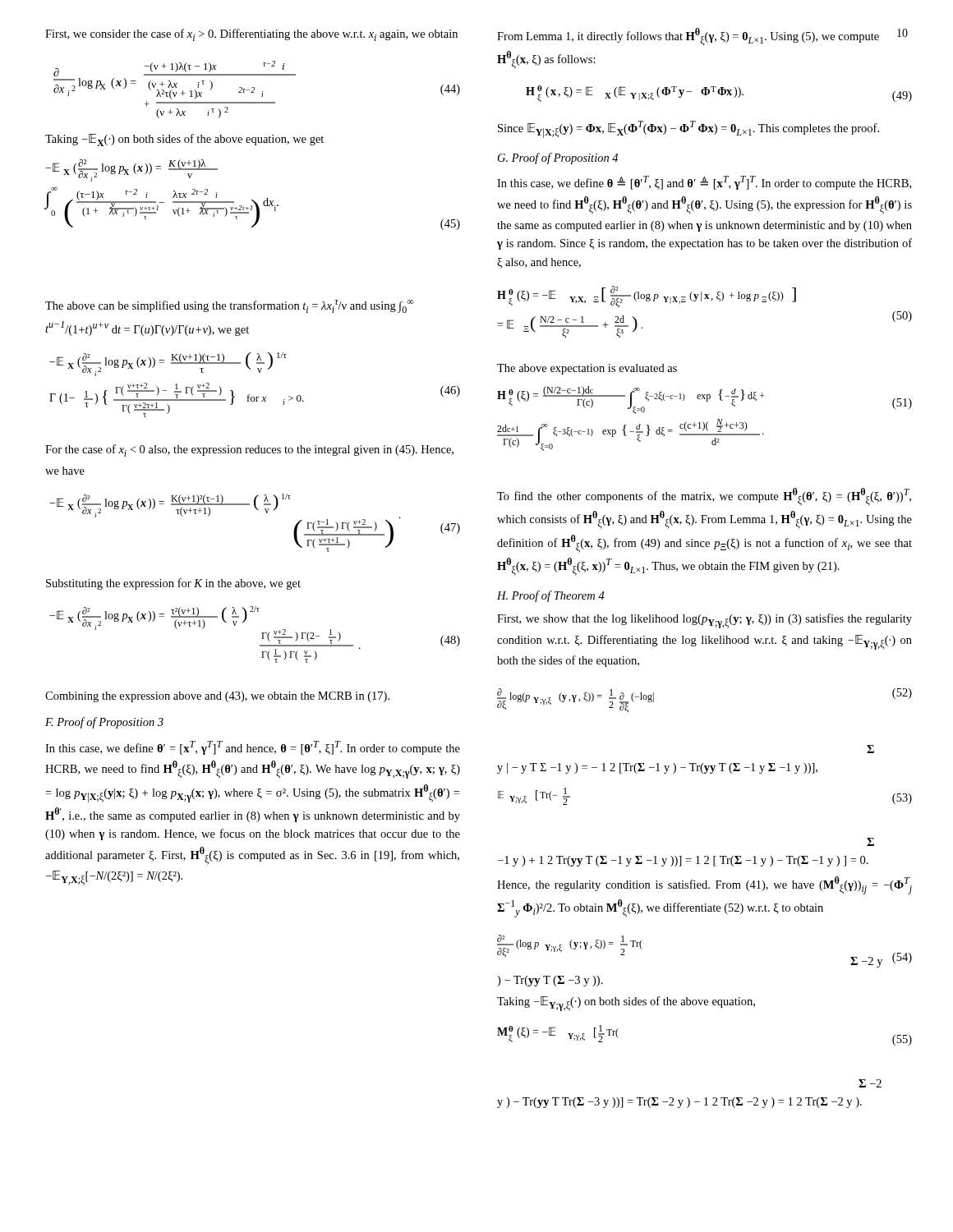This screenshot has width=953, height=1232.
Task: Find the block on this page that starts "To find the other"
Action: click(x=705, y=531)
